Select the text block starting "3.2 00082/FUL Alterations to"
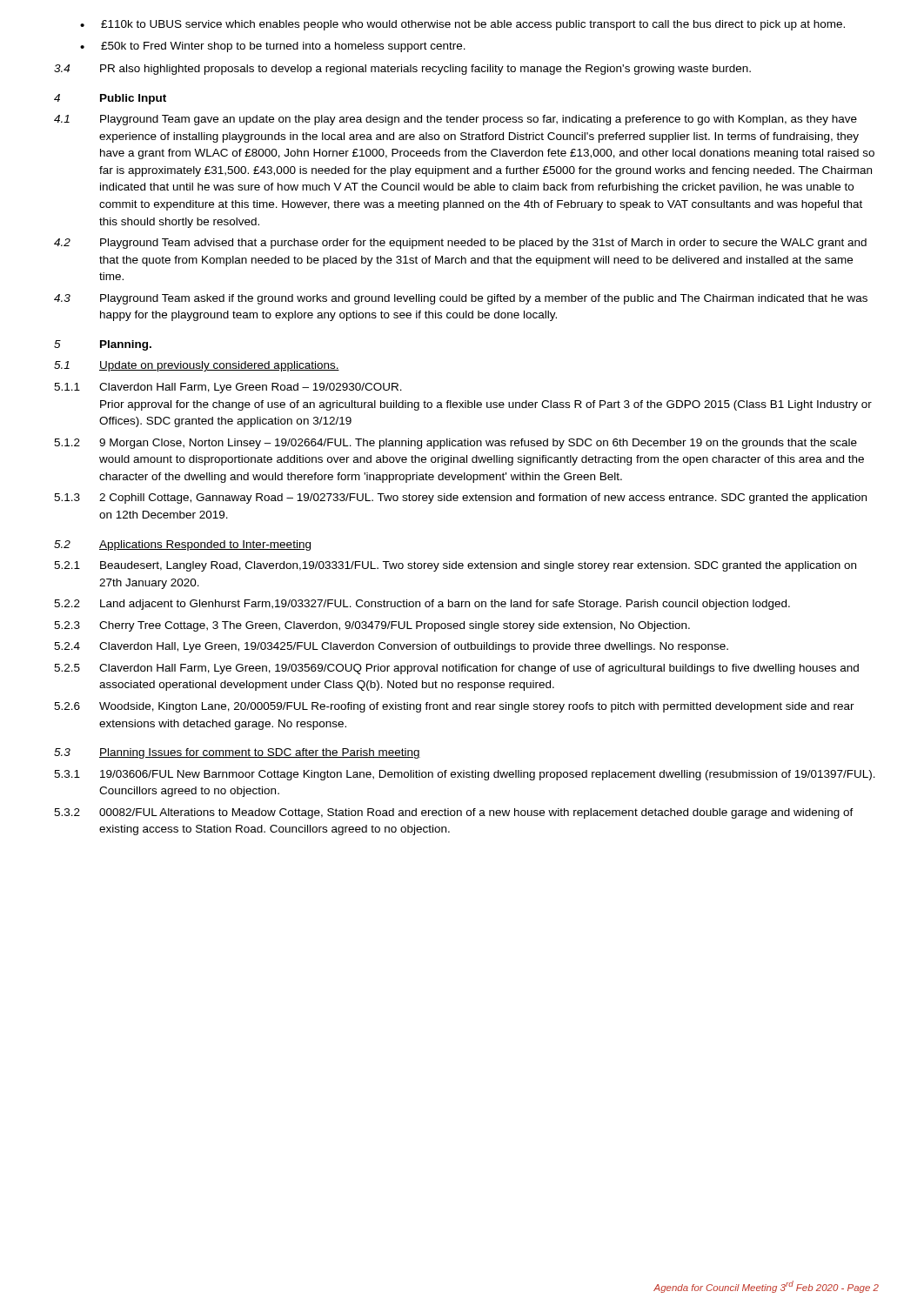This screenshot has width=924, height=1305. (x=466, y=821)
